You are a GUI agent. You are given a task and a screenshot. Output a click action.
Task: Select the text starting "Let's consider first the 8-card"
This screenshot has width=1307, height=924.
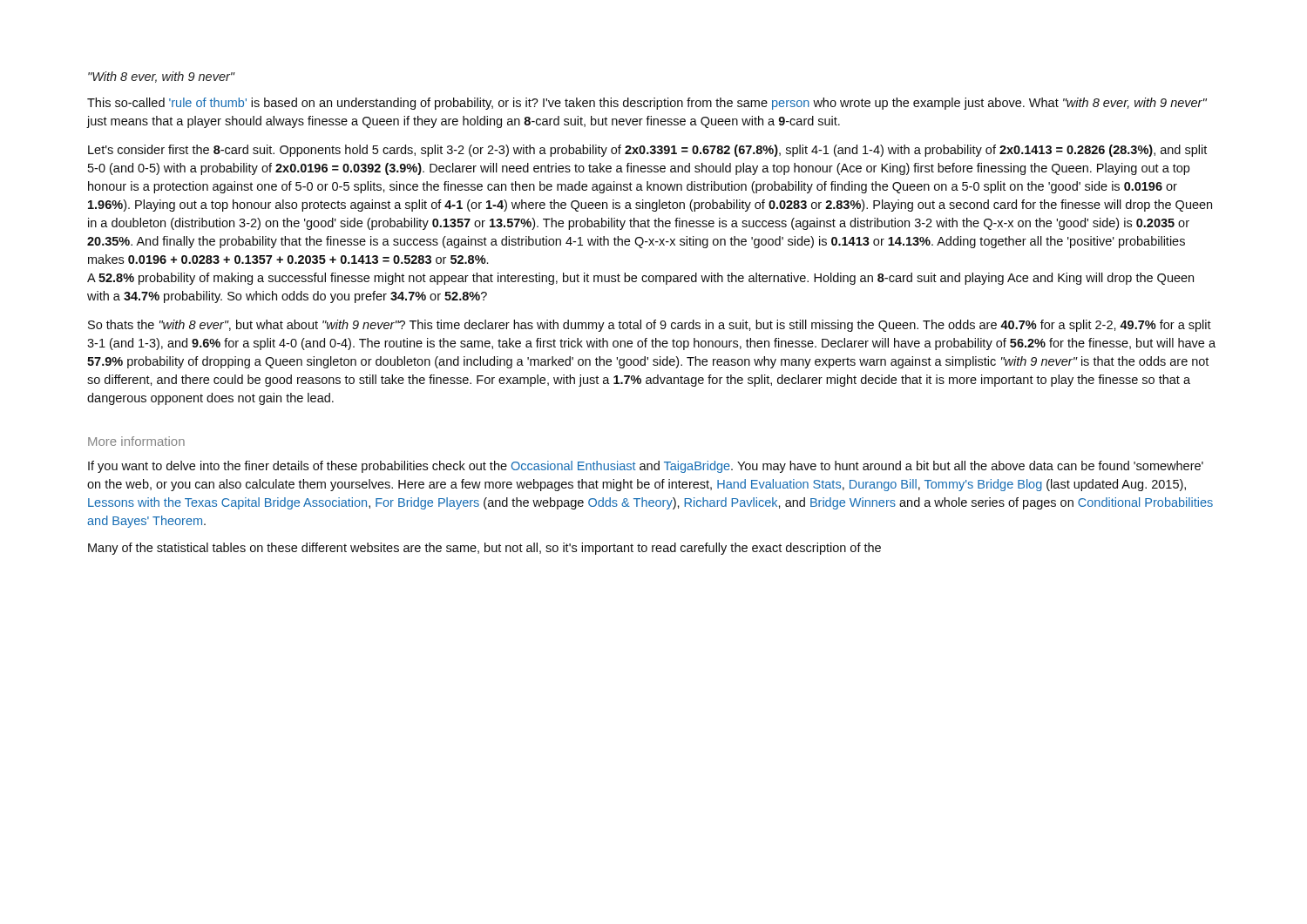click(x=650, y=205)
